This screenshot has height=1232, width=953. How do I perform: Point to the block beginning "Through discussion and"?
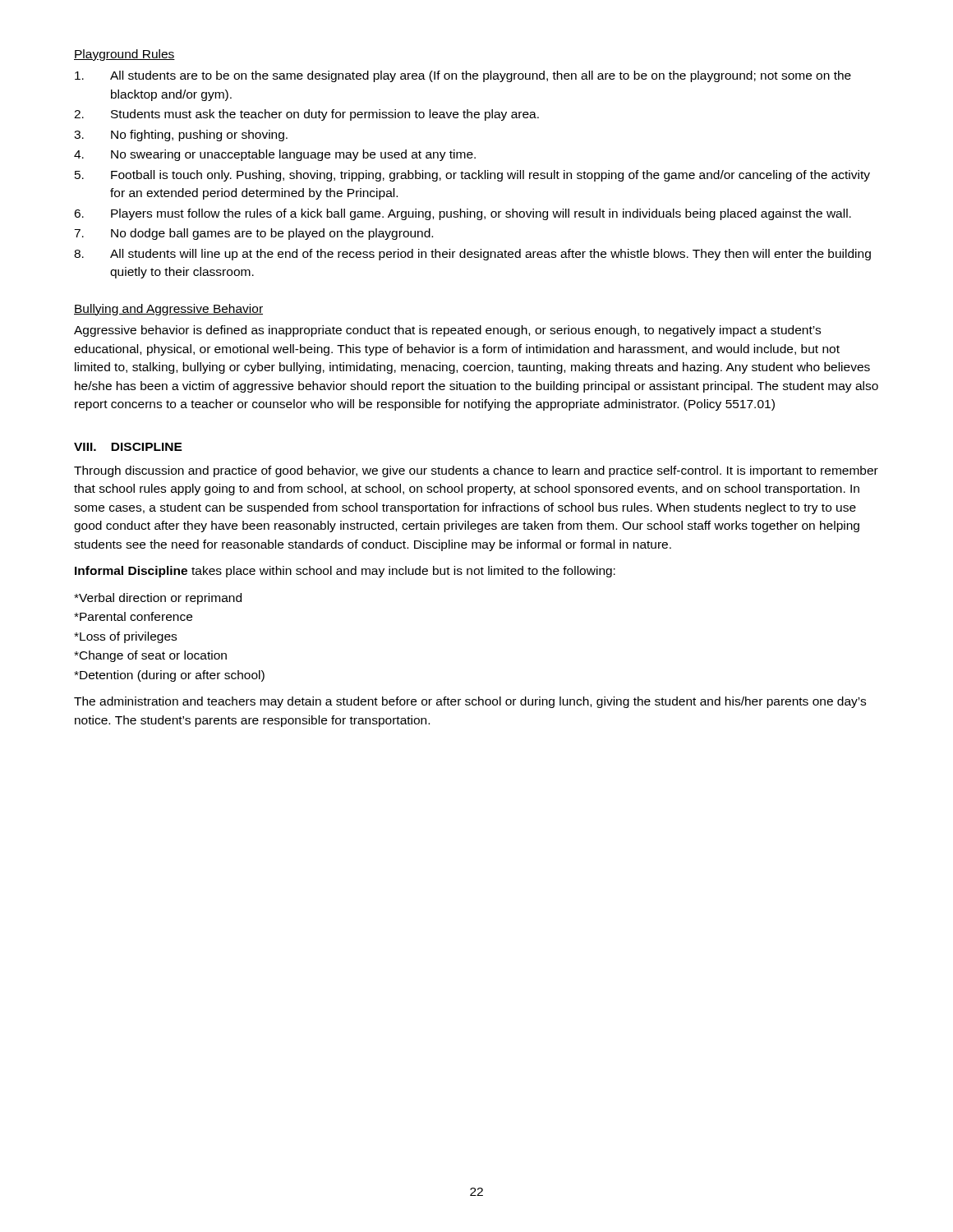[476, 507]
